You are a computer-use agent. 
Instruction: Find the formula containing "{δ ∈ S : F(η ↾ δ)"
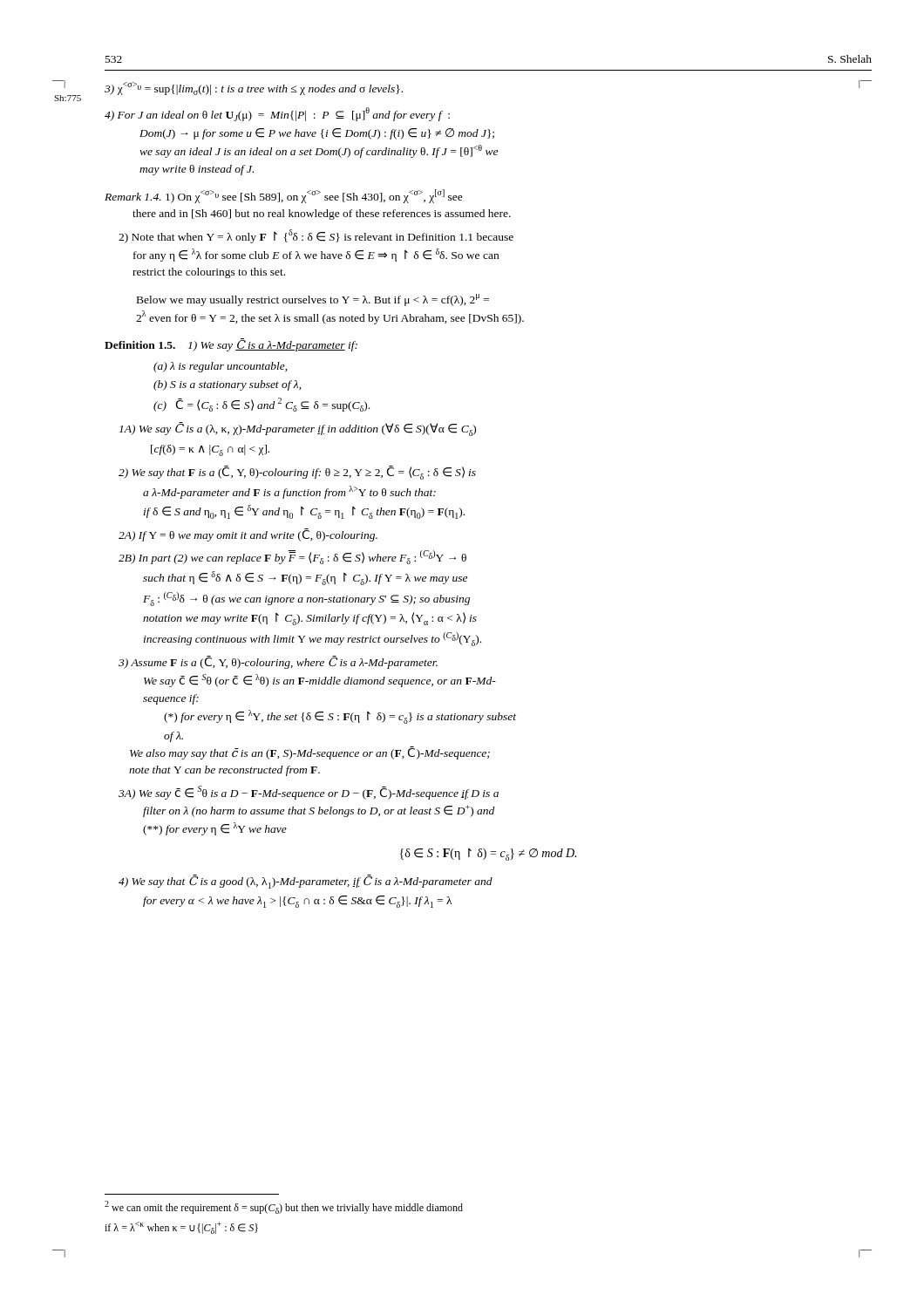pyautogui.click(x=488, y=854)
